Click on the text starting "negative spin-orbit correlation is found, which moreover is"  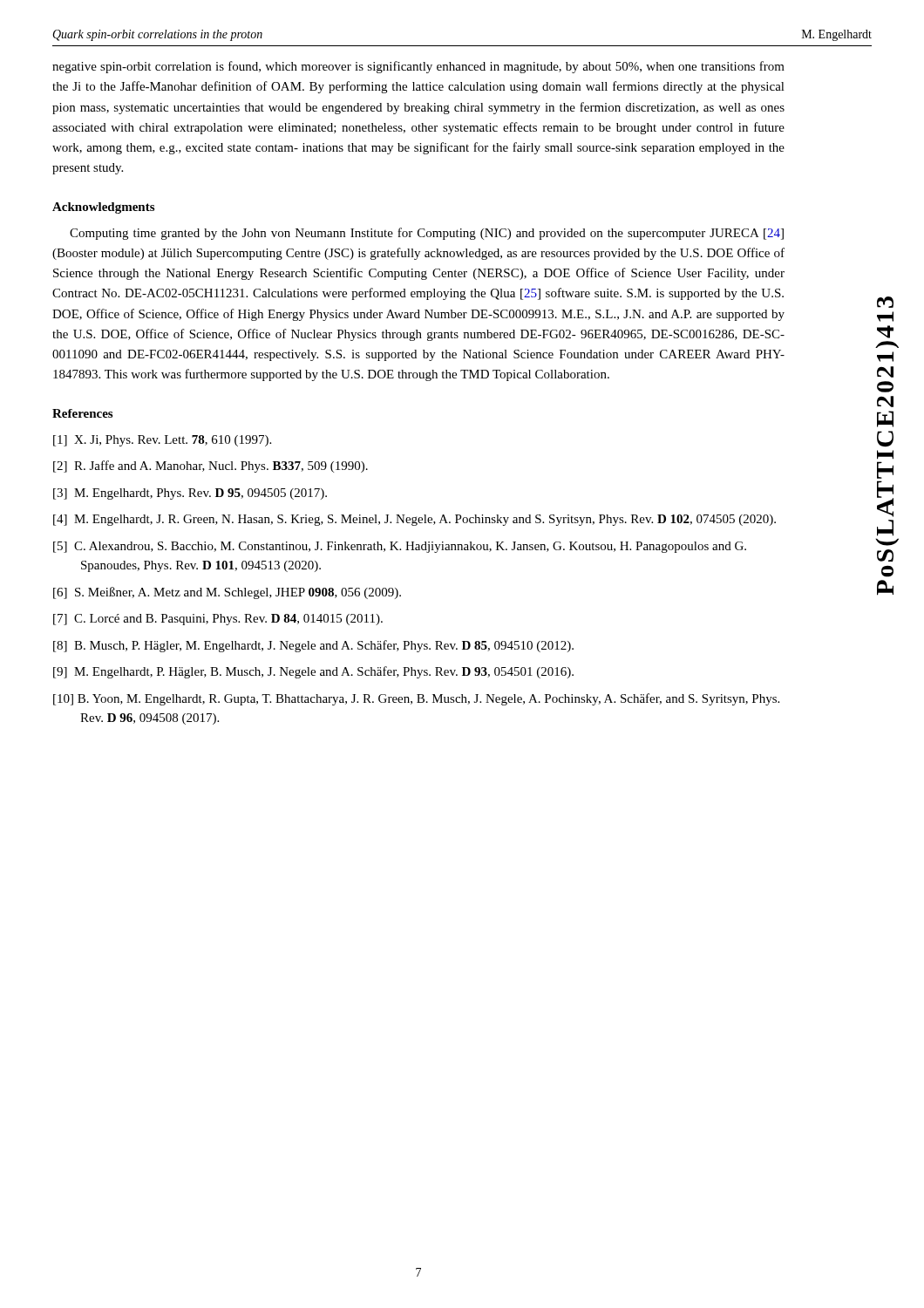tap(418, 117)
